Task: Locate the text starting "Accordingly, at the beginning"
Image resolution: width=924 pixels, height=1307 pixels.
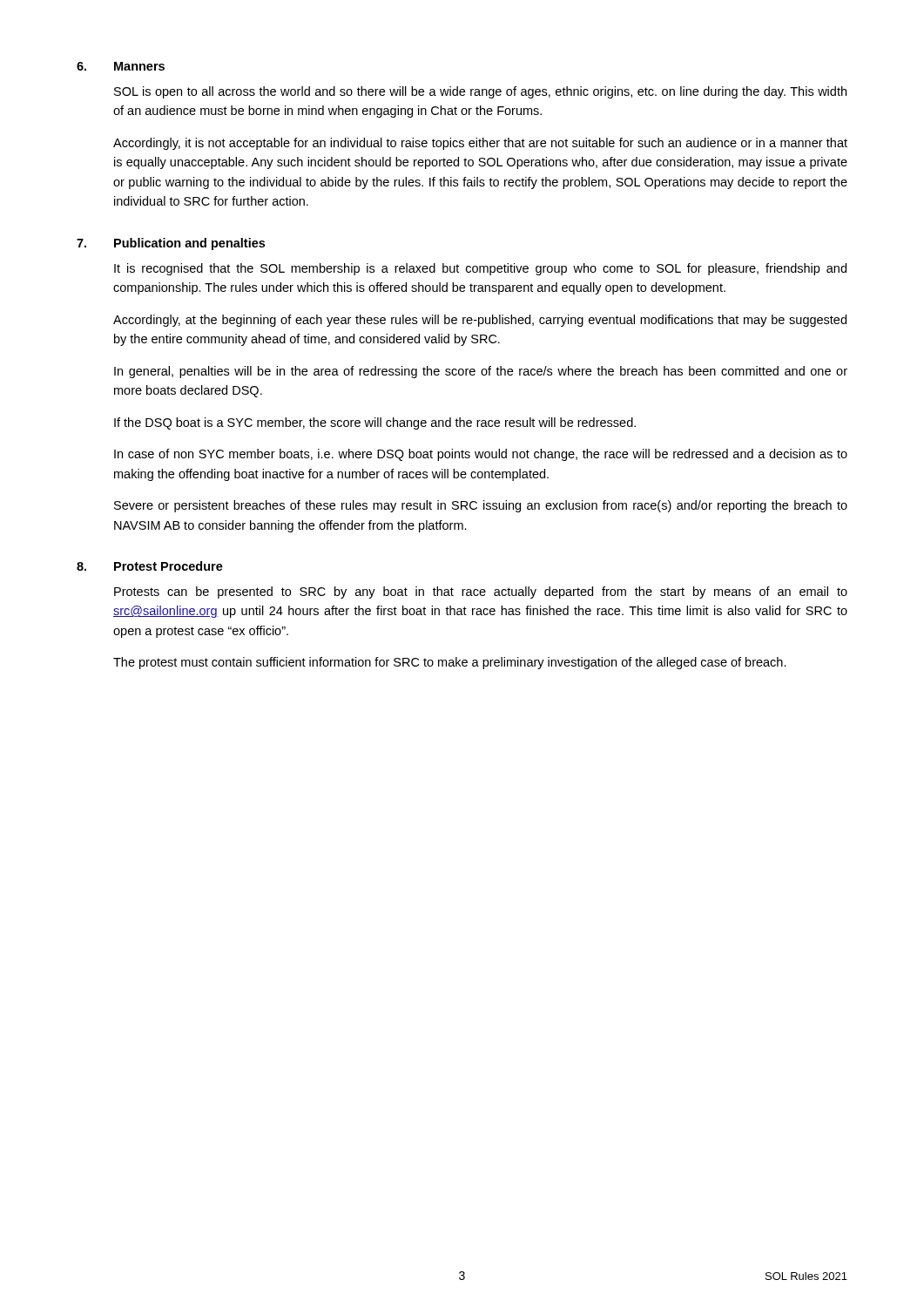Action: click(x=480, y=329)
